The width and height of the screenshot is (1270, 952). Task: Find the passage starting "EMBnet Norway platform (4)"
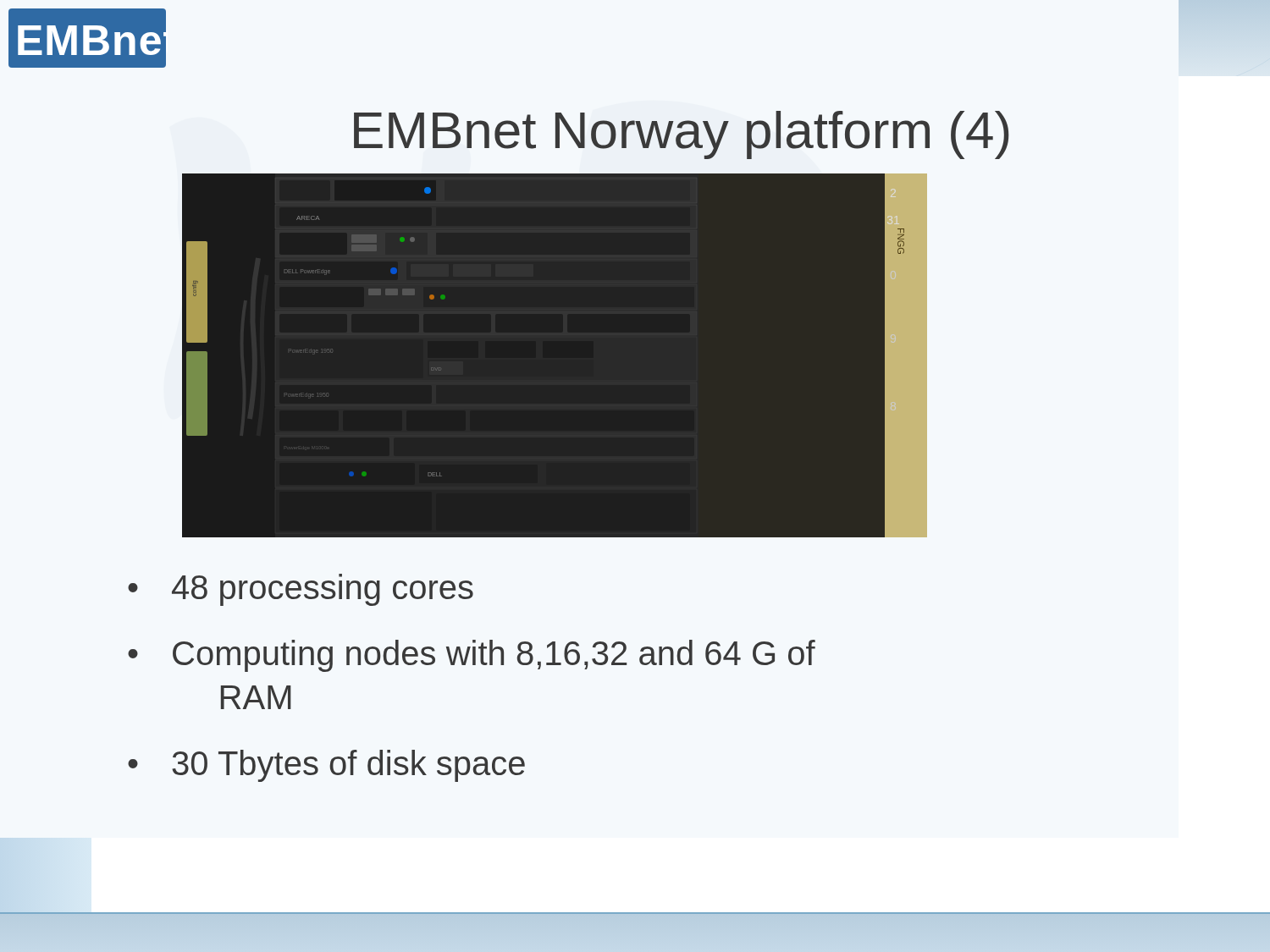click(x=681, y=130)
